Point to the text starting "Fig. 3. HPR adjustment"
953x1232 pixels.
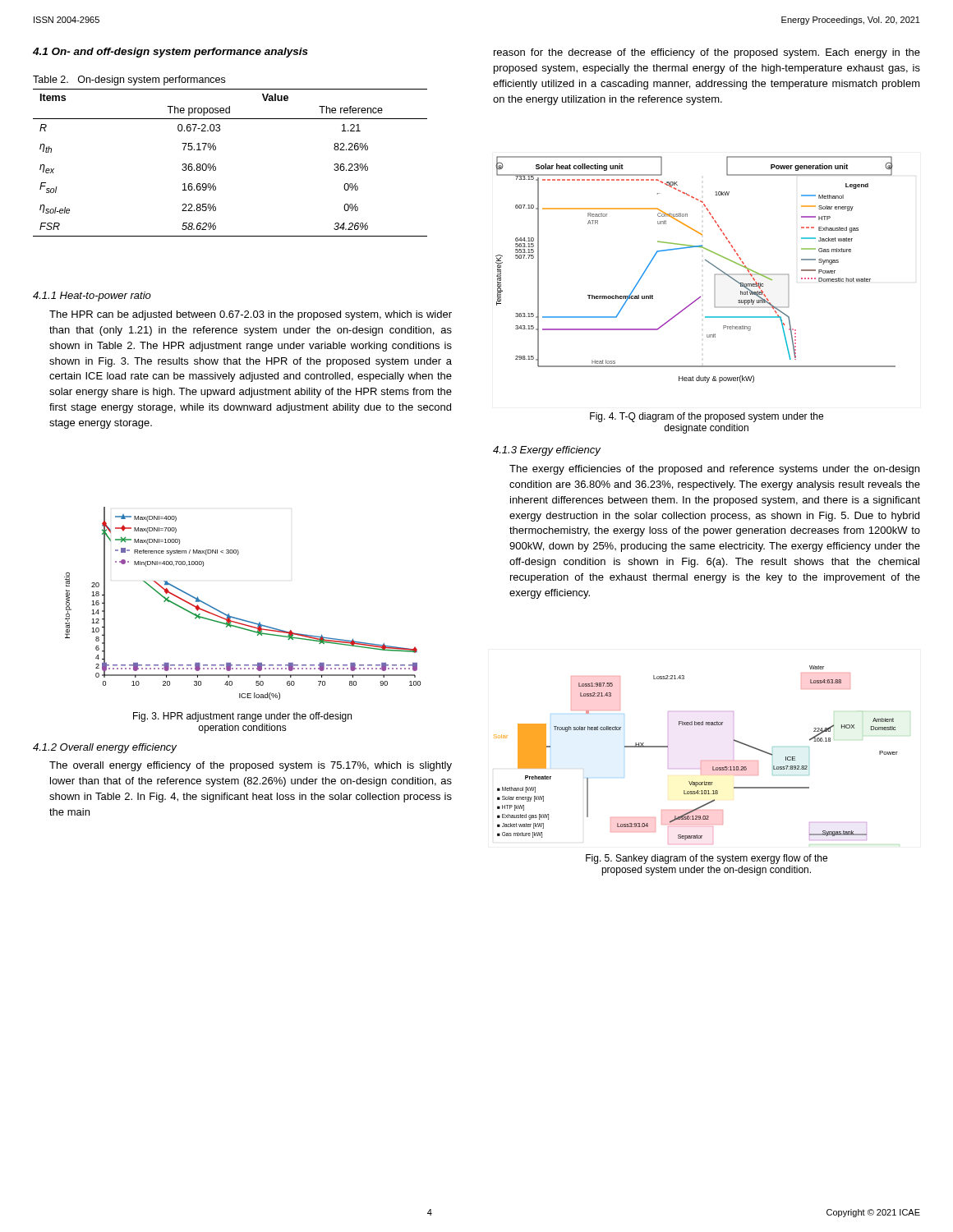tap(242, 722)
